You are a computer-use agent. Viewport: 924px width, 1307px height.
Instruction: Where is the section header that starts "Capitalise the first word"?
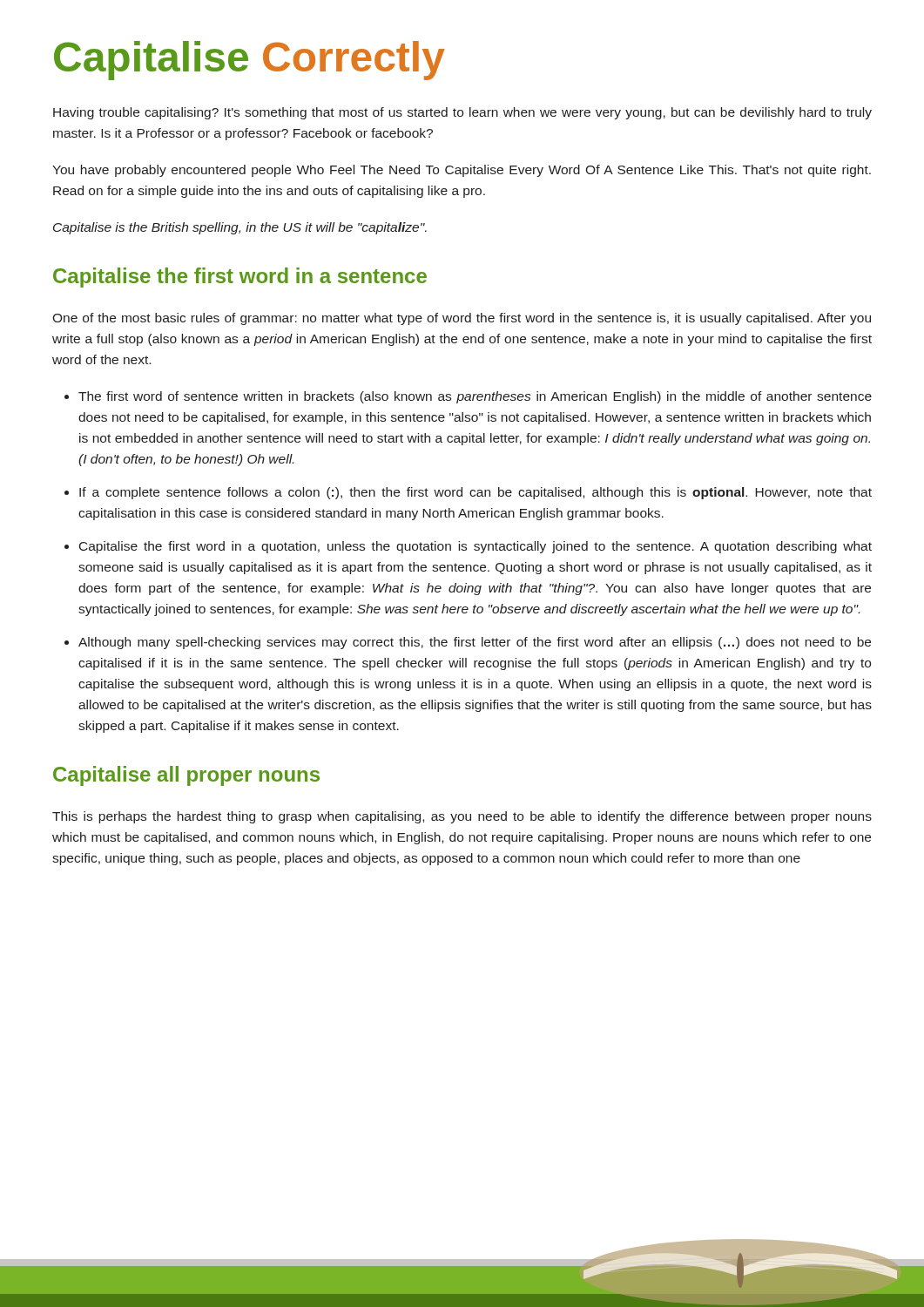click(240, 276)
